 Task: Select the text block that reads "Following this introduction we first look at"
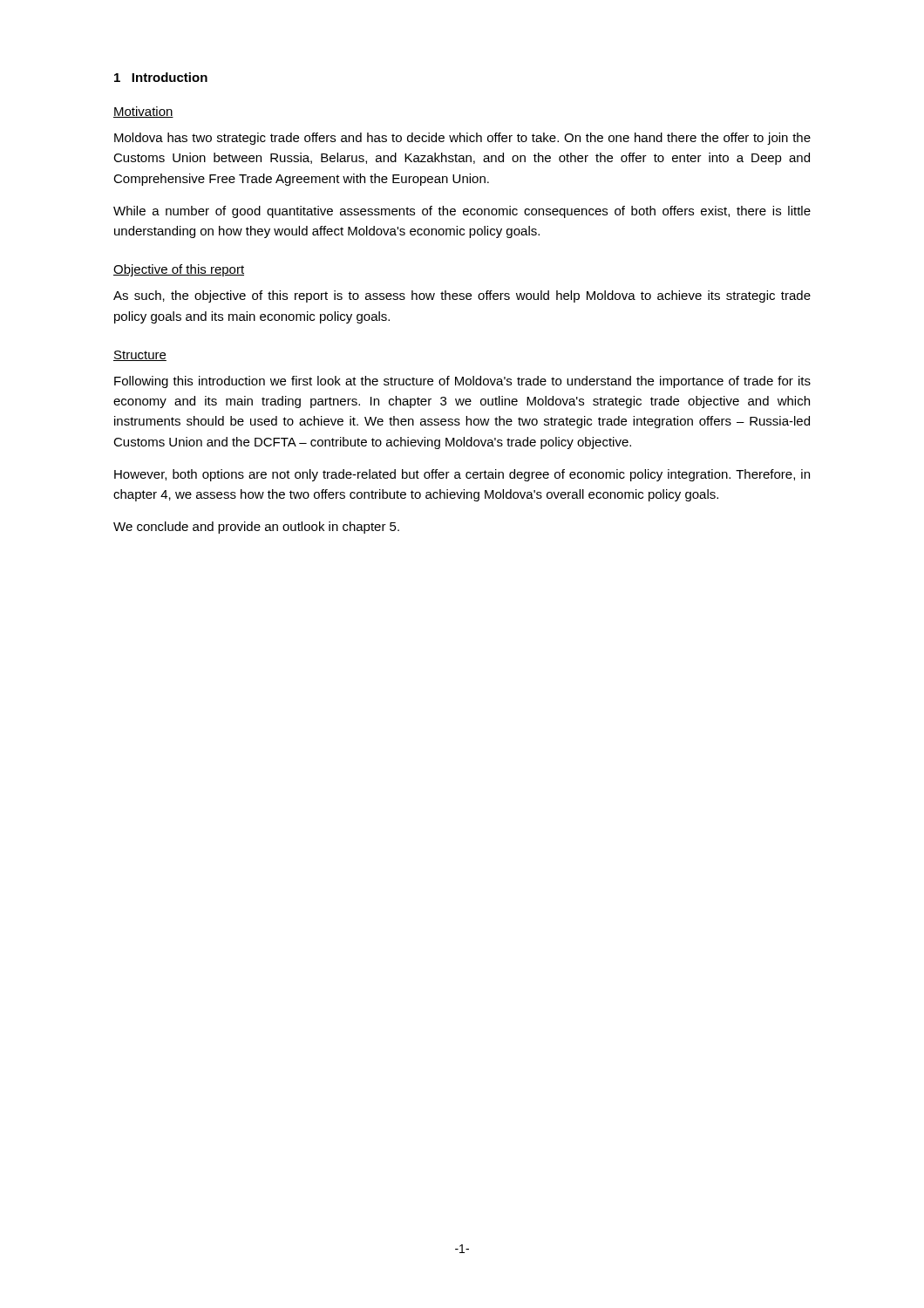(462, 411)
